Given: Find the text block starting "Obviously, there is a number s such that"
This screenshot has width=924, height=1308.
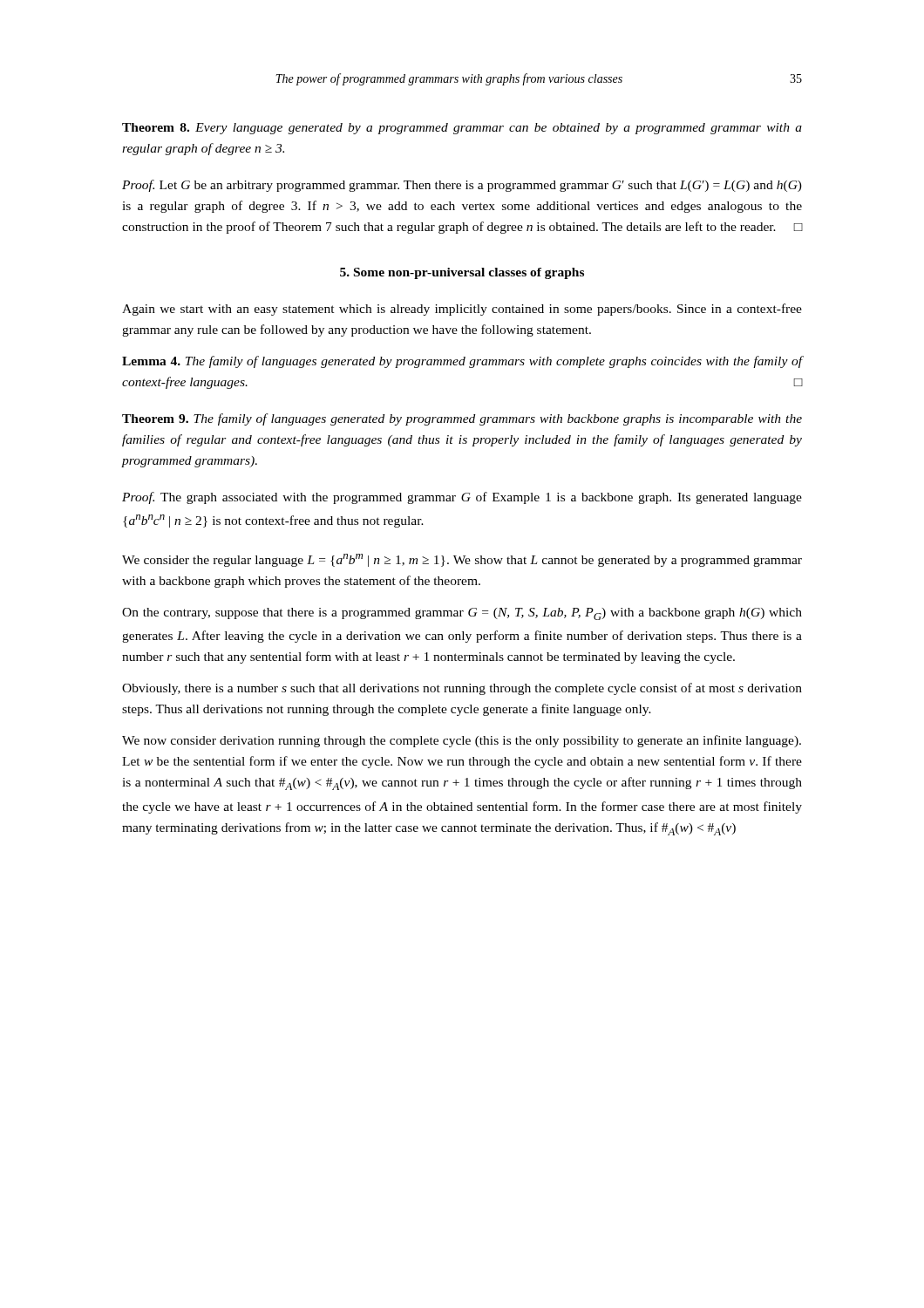Looking at the screenshot, I should coord(462,699).
